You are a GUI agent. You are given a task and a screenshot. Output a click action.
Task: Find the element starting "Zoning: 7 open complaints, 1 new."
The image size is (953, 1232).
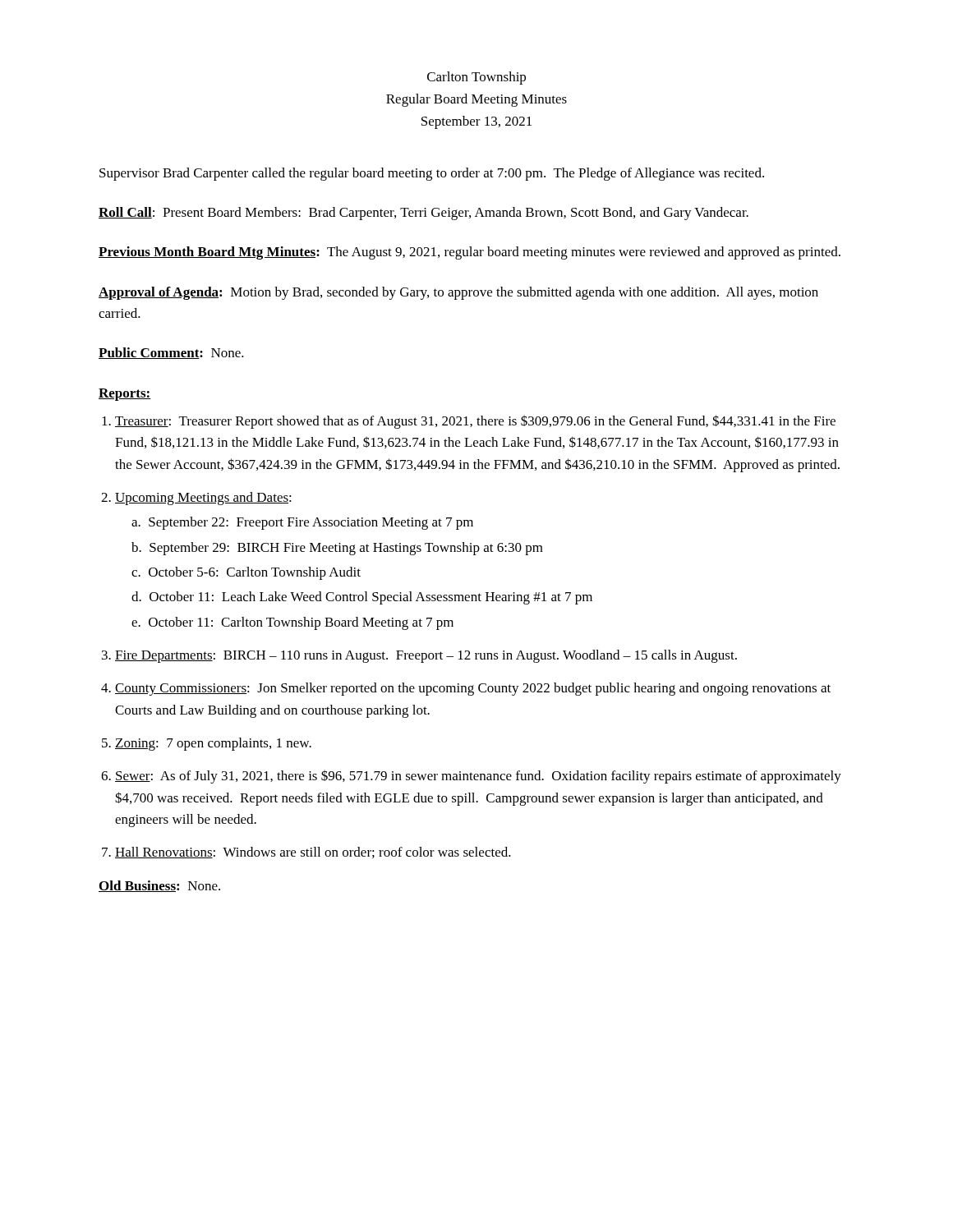pos(213,744)
